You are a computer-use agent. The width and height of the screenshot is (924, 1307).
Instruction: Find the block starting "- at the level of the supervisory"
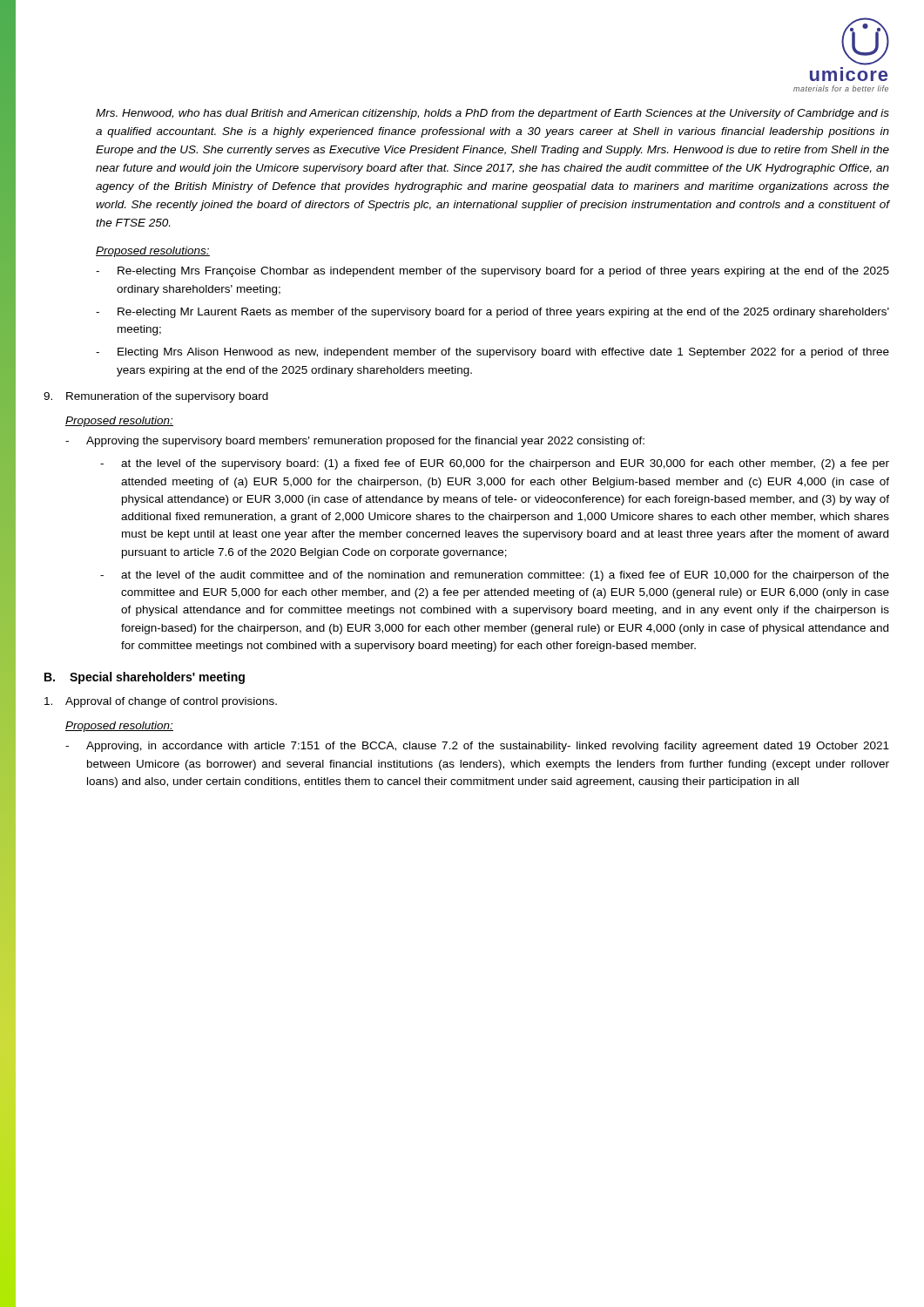[495, 508]
